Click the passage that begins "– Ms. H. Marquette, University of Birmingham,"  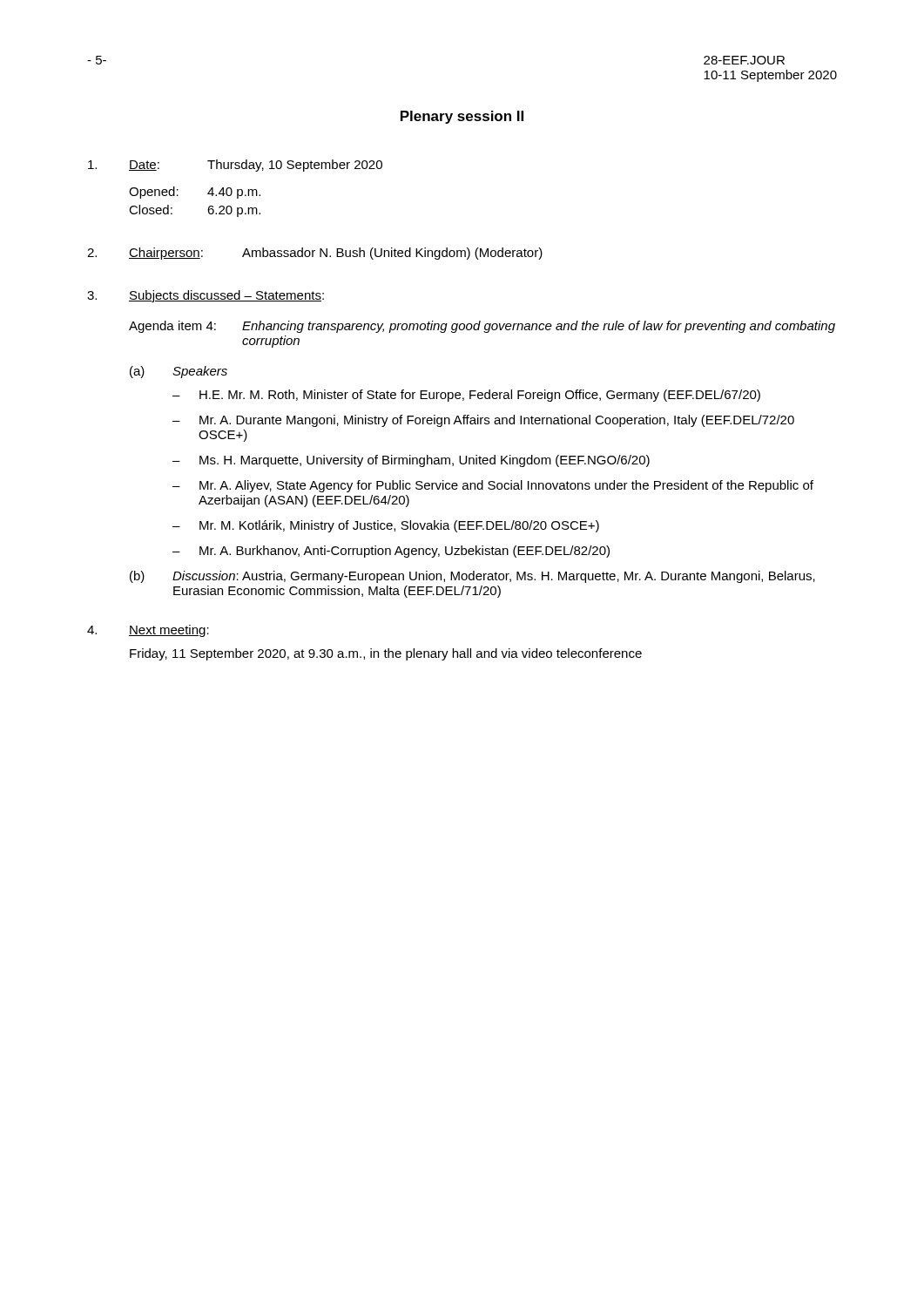pyautogui.click(x=505, y=460)
